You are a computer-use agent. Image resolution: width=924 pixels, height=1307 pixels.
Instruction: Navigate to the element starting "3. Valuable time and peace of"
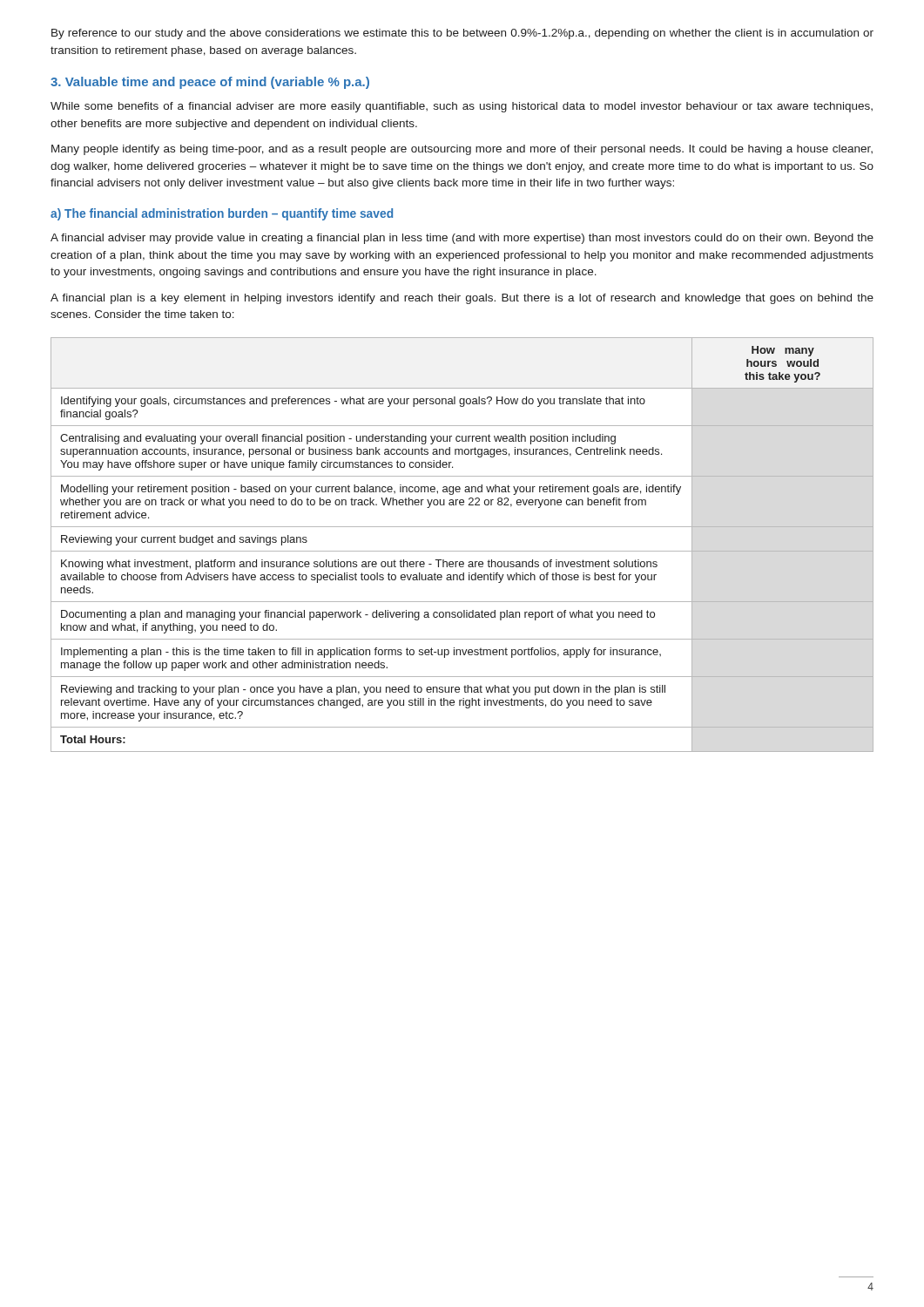(210, 82)
